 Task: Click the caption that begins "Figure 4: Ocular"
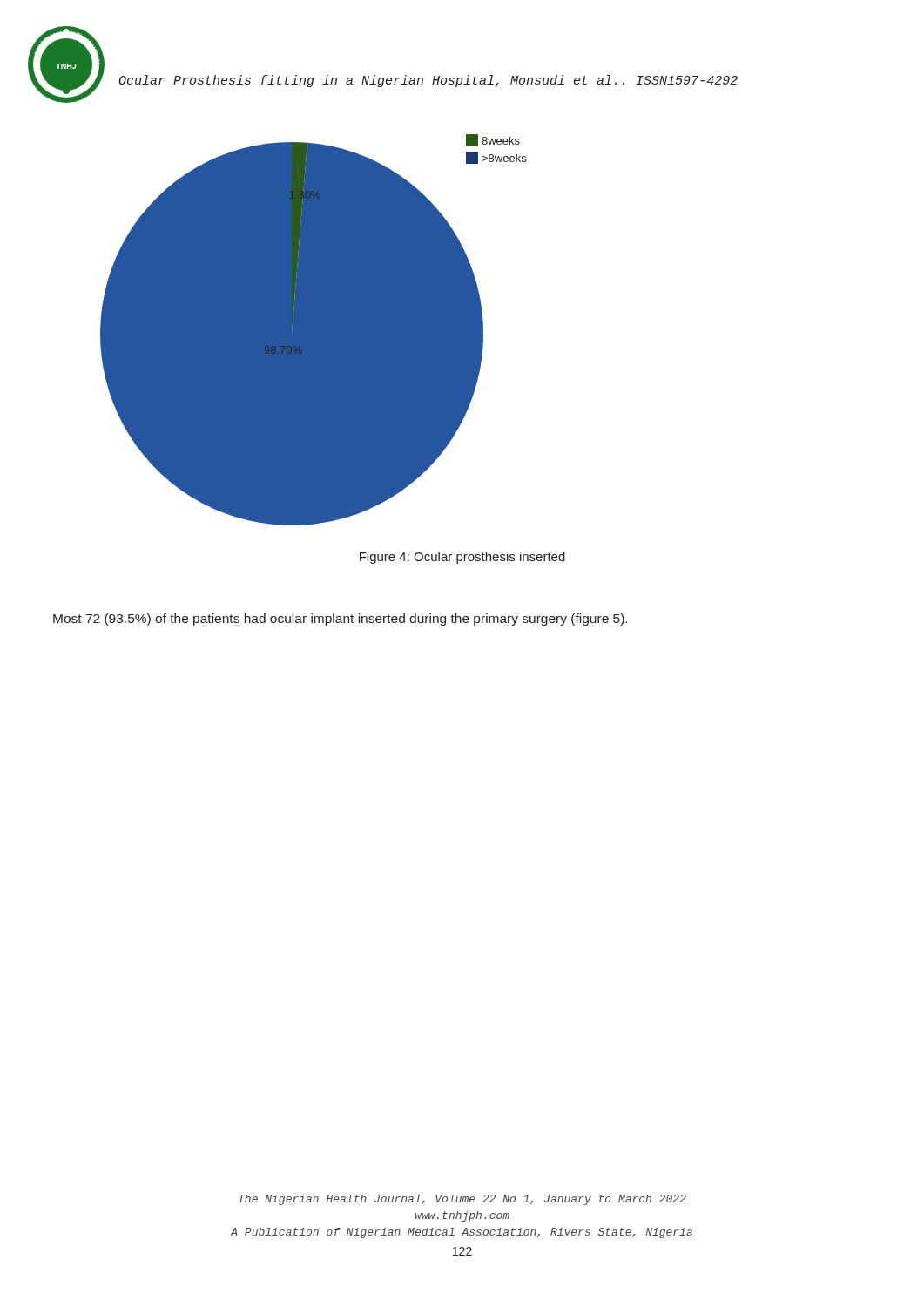click(x=462, y=556)
